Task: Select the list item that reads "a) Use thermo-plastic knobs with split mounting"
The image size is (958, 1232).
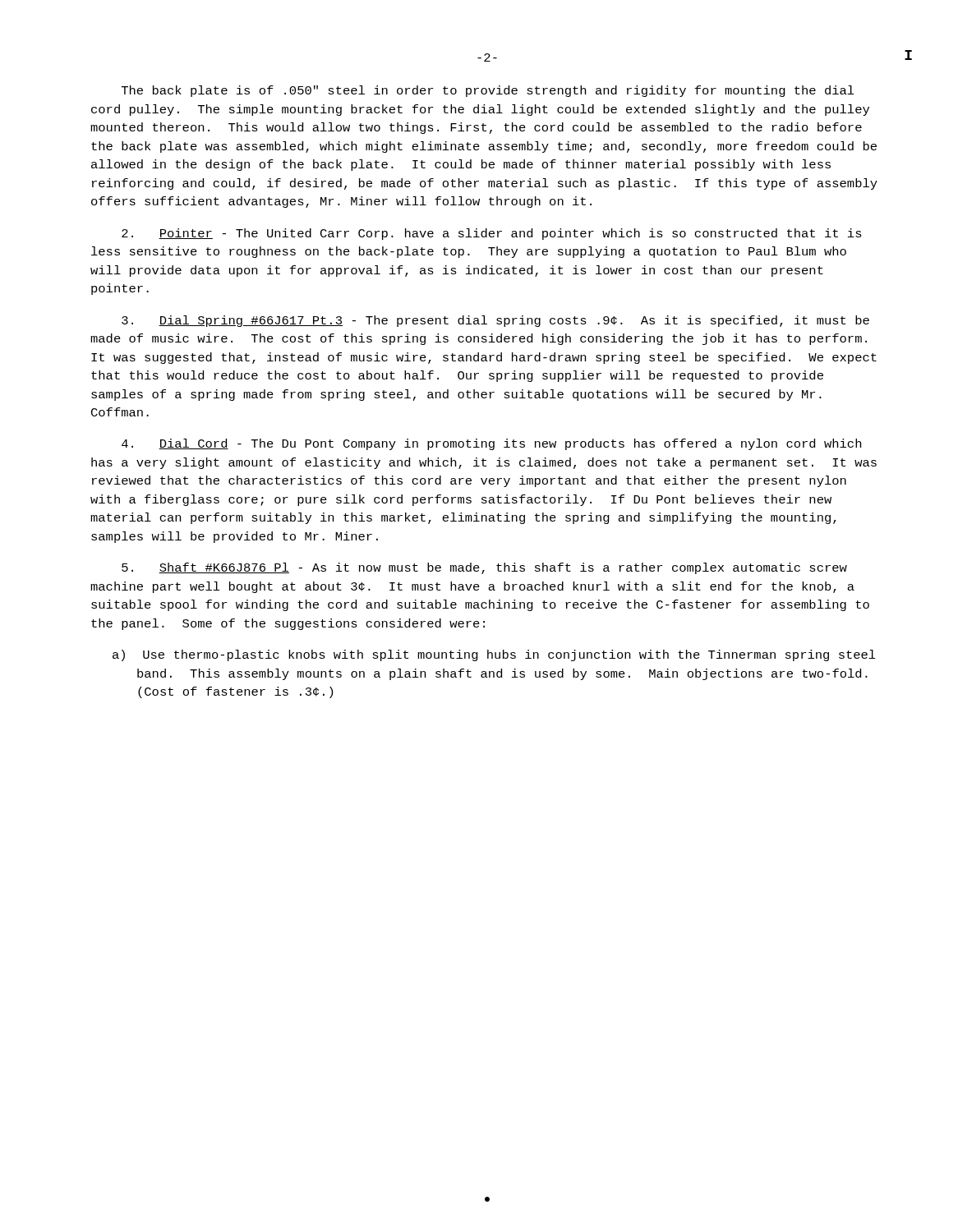Action: click(495, 674)
